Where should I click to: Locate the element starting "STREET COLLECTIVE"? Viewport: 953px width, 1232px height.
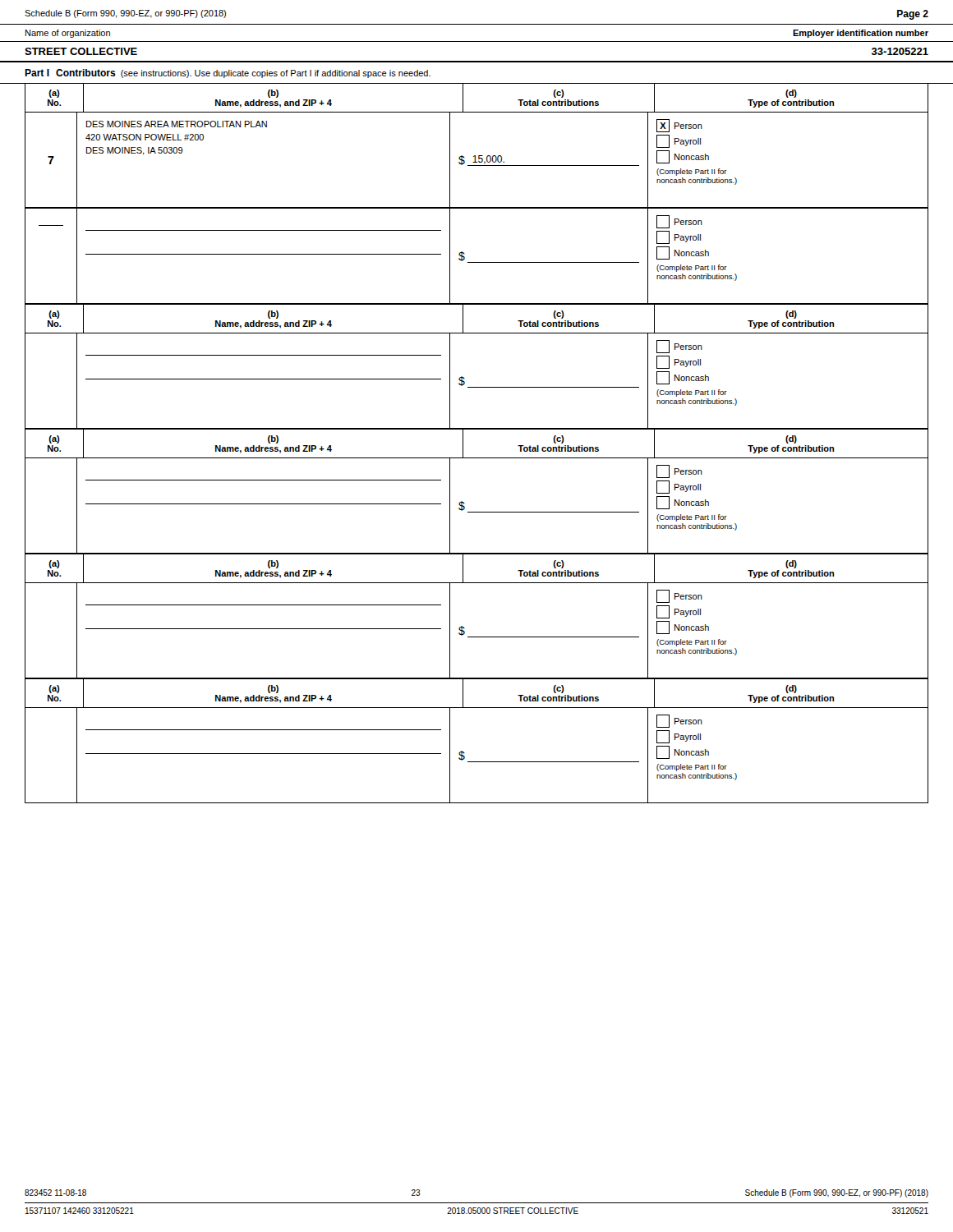(81, 51)
